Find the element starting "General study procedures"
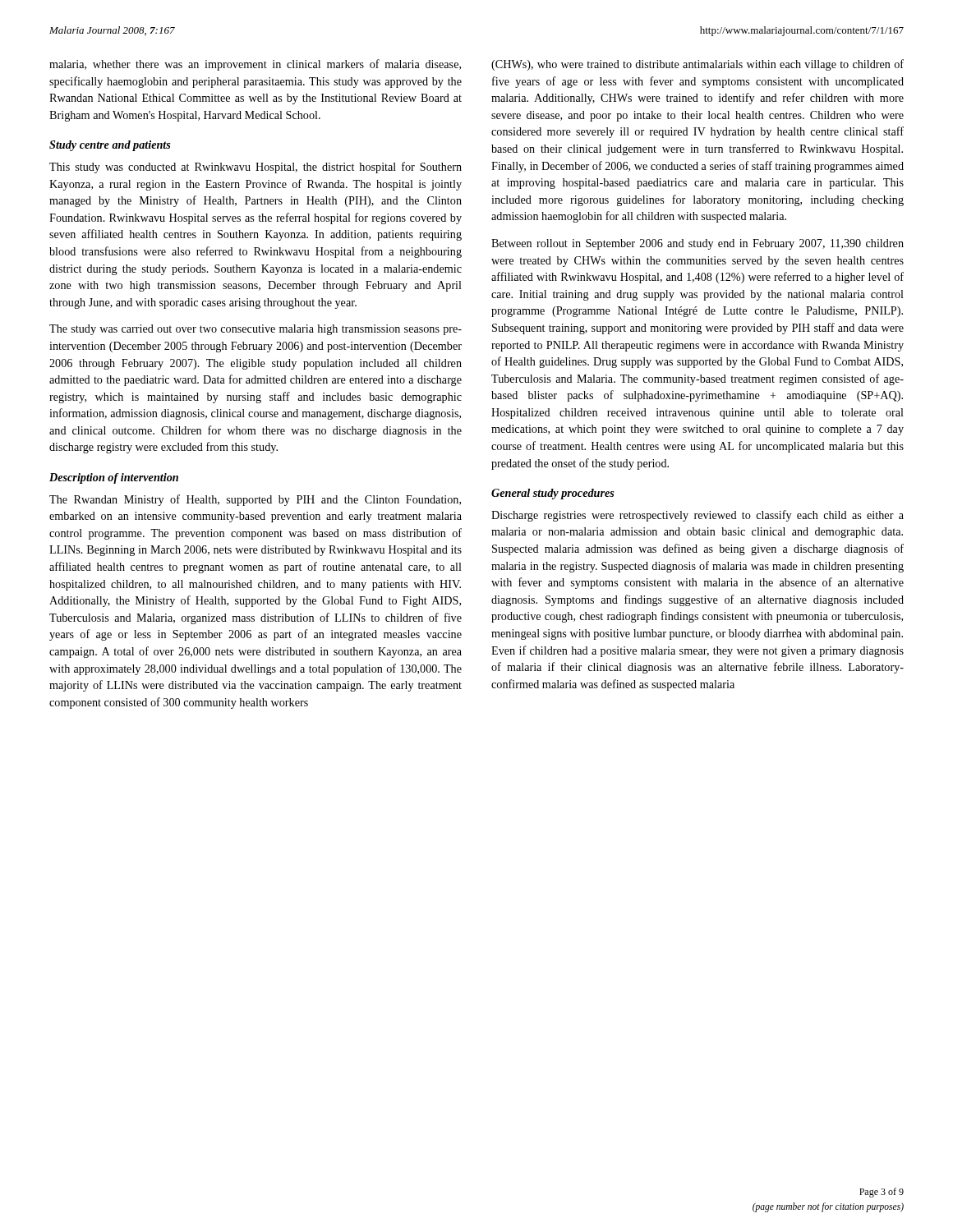The image size is (953, 1232). pos(553,493)
